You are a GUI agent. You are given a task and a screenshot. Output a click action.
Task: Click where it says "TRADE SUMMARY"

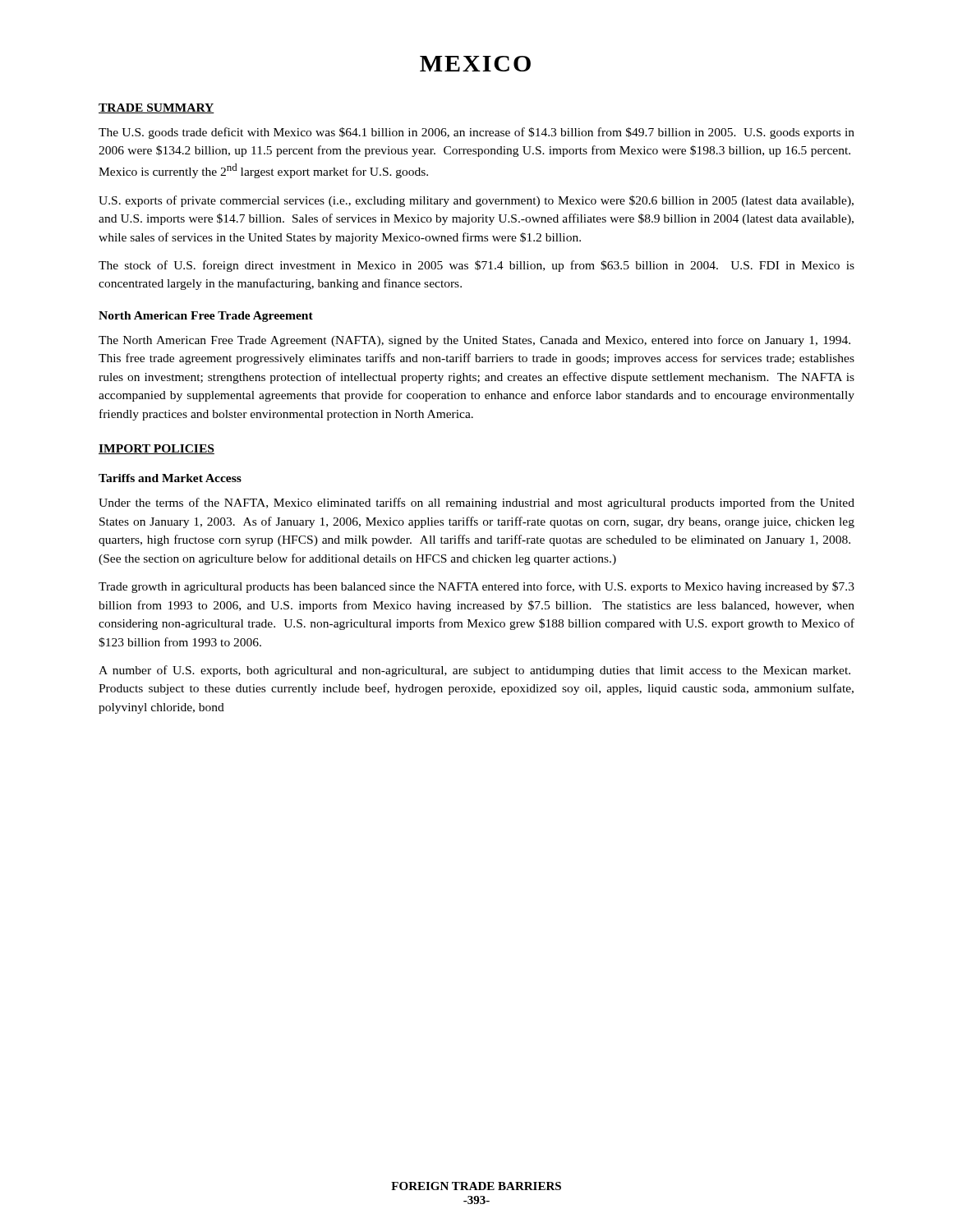point(156,107)
